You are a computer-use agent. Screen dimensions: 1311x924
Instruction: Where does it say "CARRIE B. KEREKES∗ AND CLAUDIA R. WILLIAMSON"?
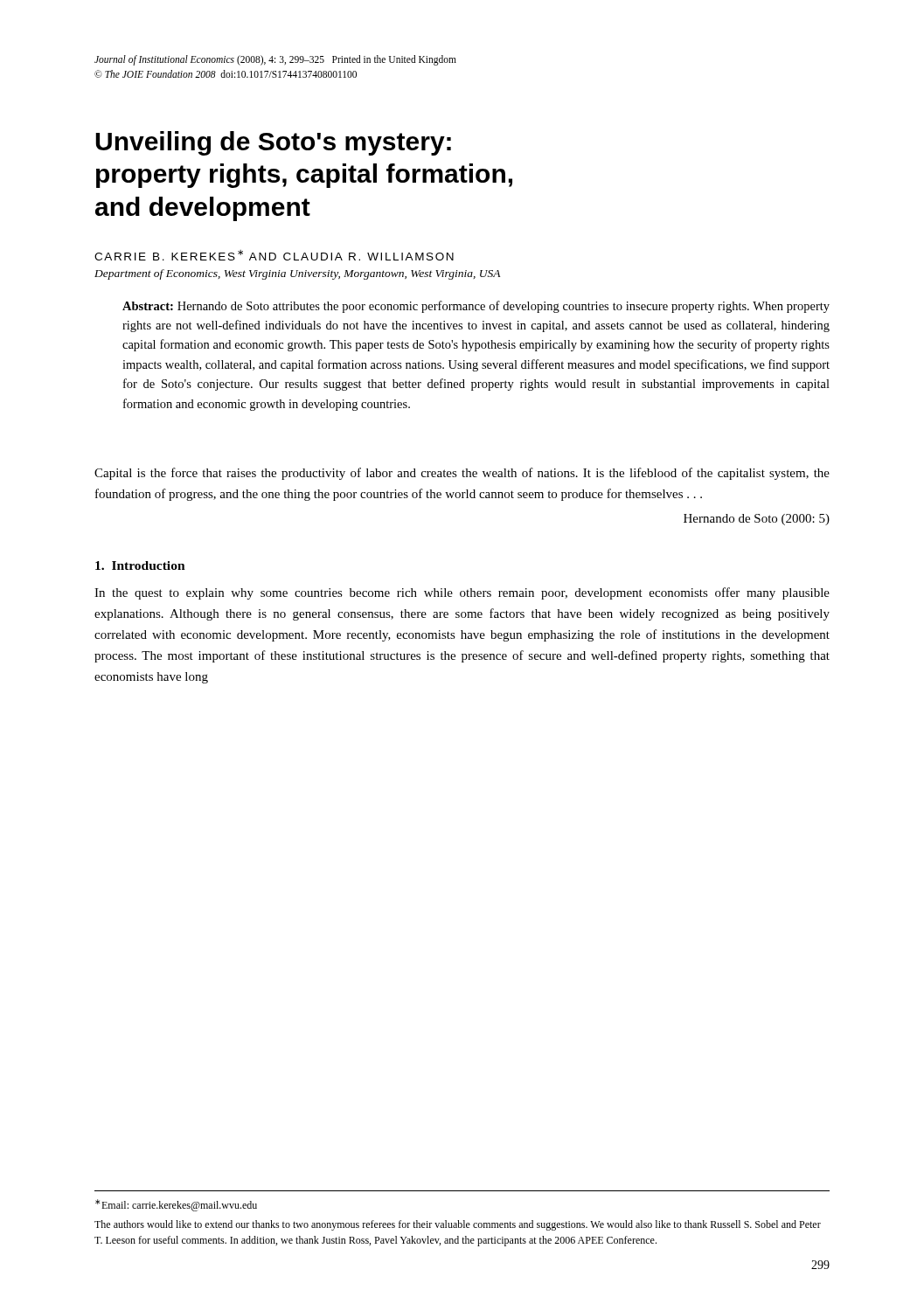tap(275, 255)
